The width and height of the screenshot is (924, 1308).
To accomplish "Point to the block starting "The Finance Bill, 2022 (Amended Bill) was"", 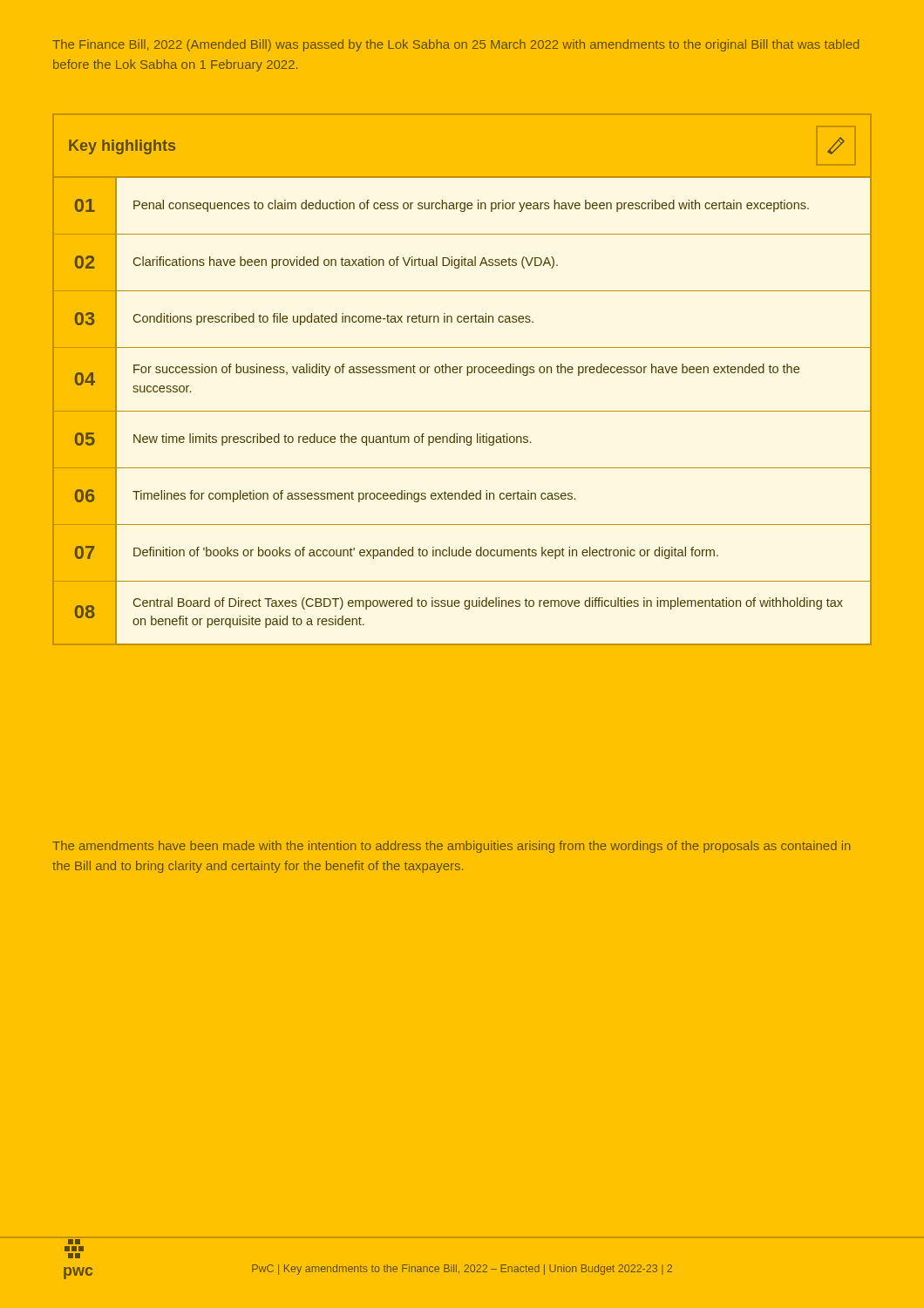I will point(456,54).
